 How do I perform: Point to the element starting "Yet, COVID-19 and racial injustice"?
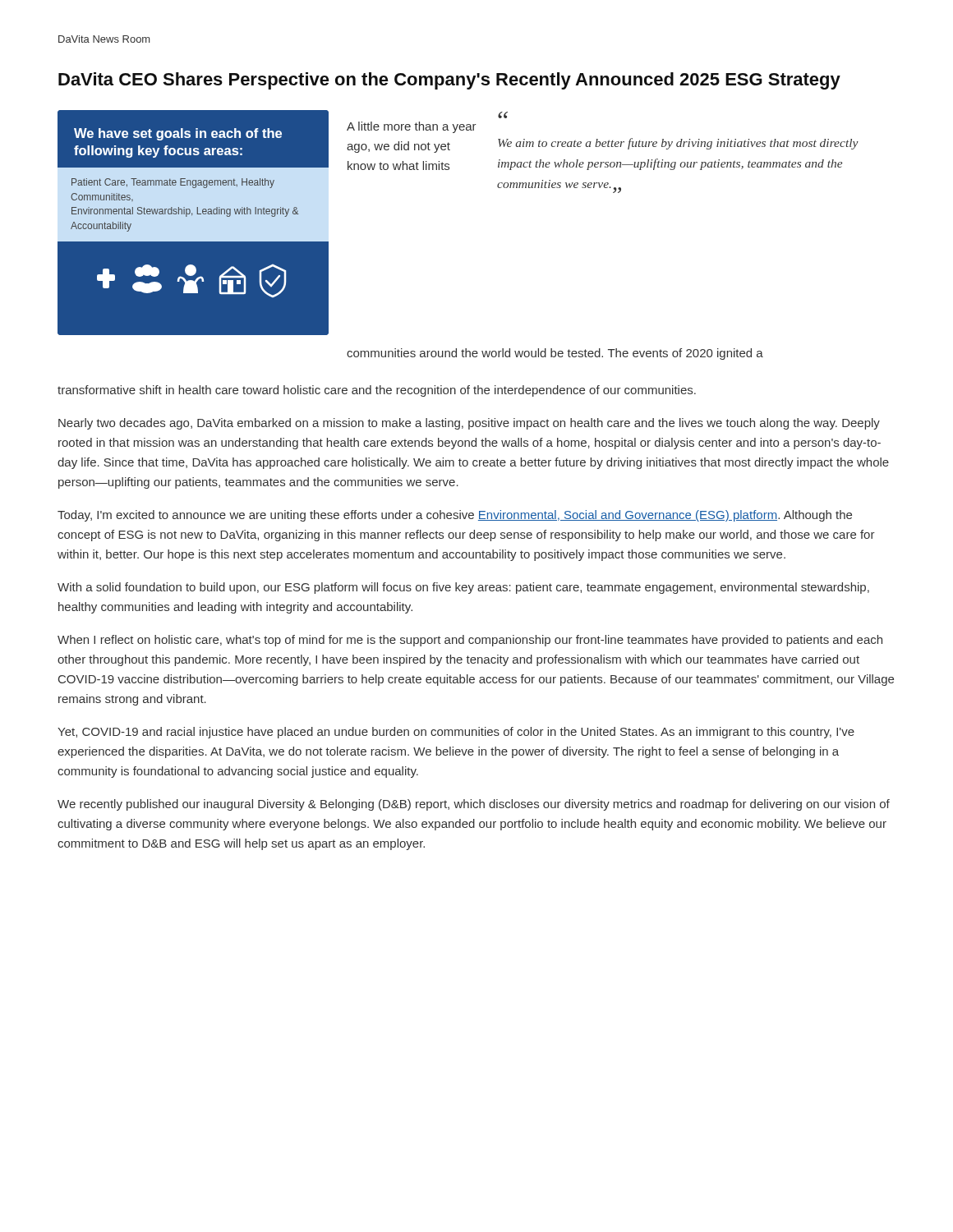456,751
